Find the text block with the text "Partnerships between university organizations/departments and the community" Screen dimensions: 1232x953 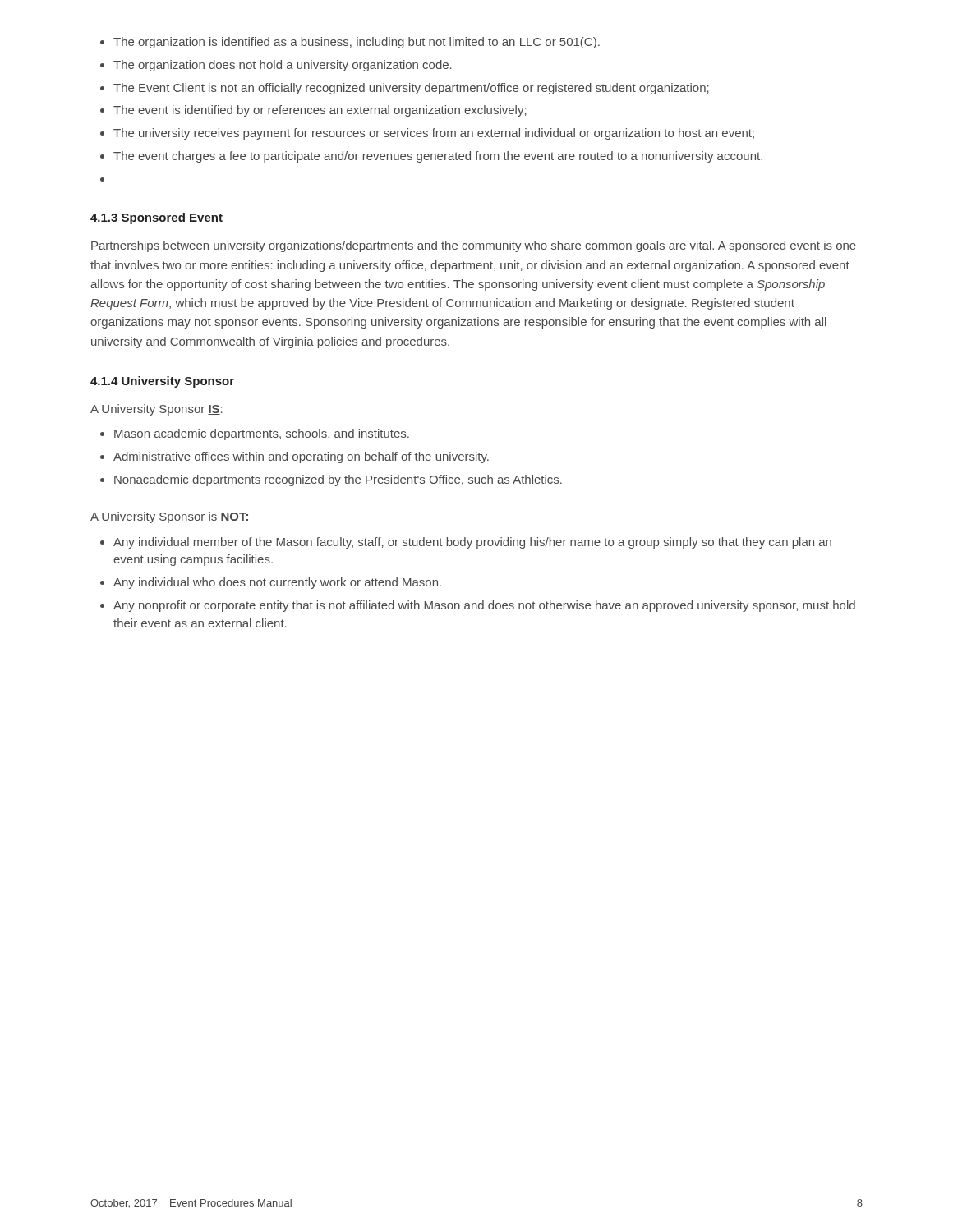pos(473,293)
